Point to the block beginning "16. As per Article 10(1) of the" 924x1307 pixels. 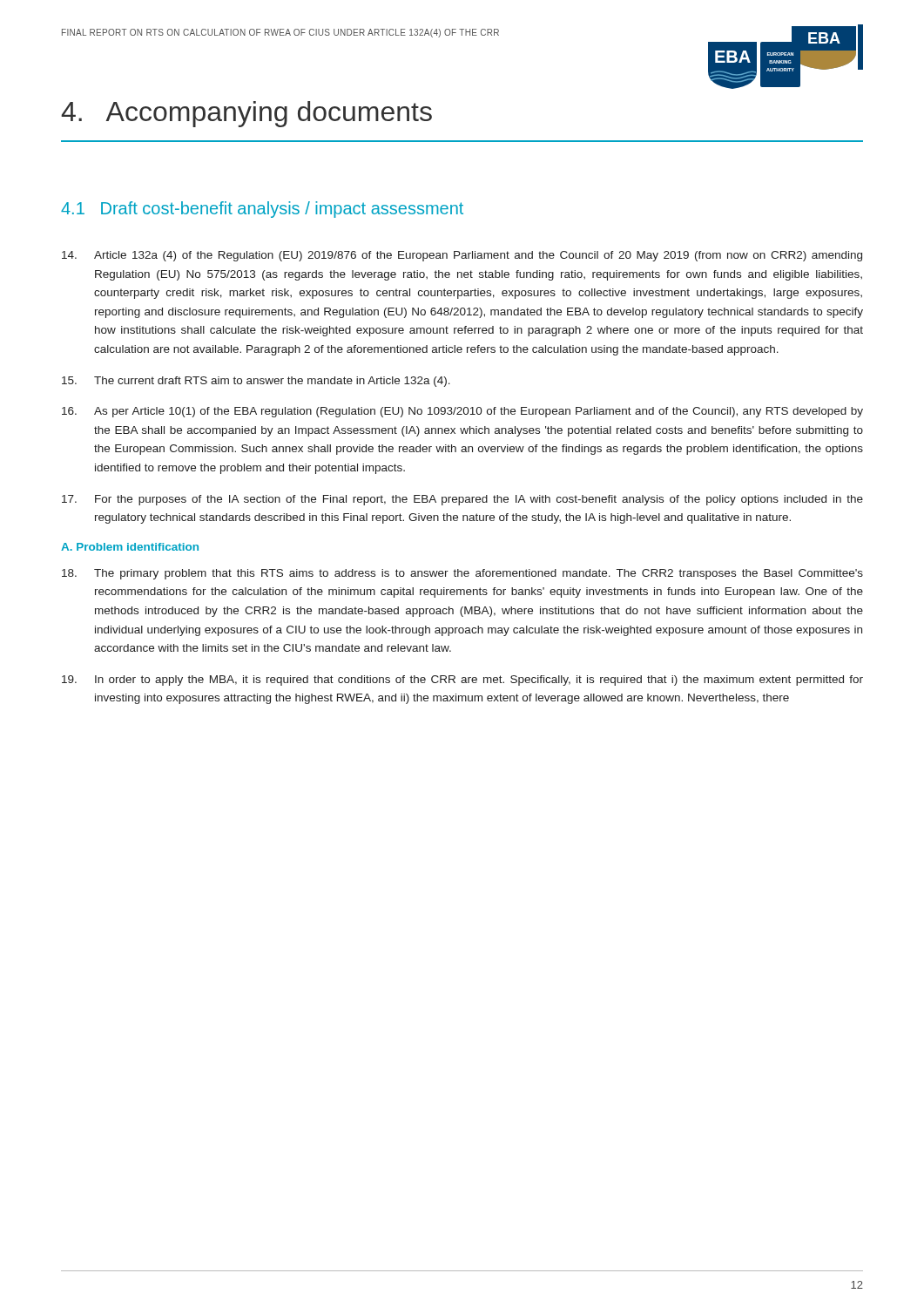[x=462, y=439]
